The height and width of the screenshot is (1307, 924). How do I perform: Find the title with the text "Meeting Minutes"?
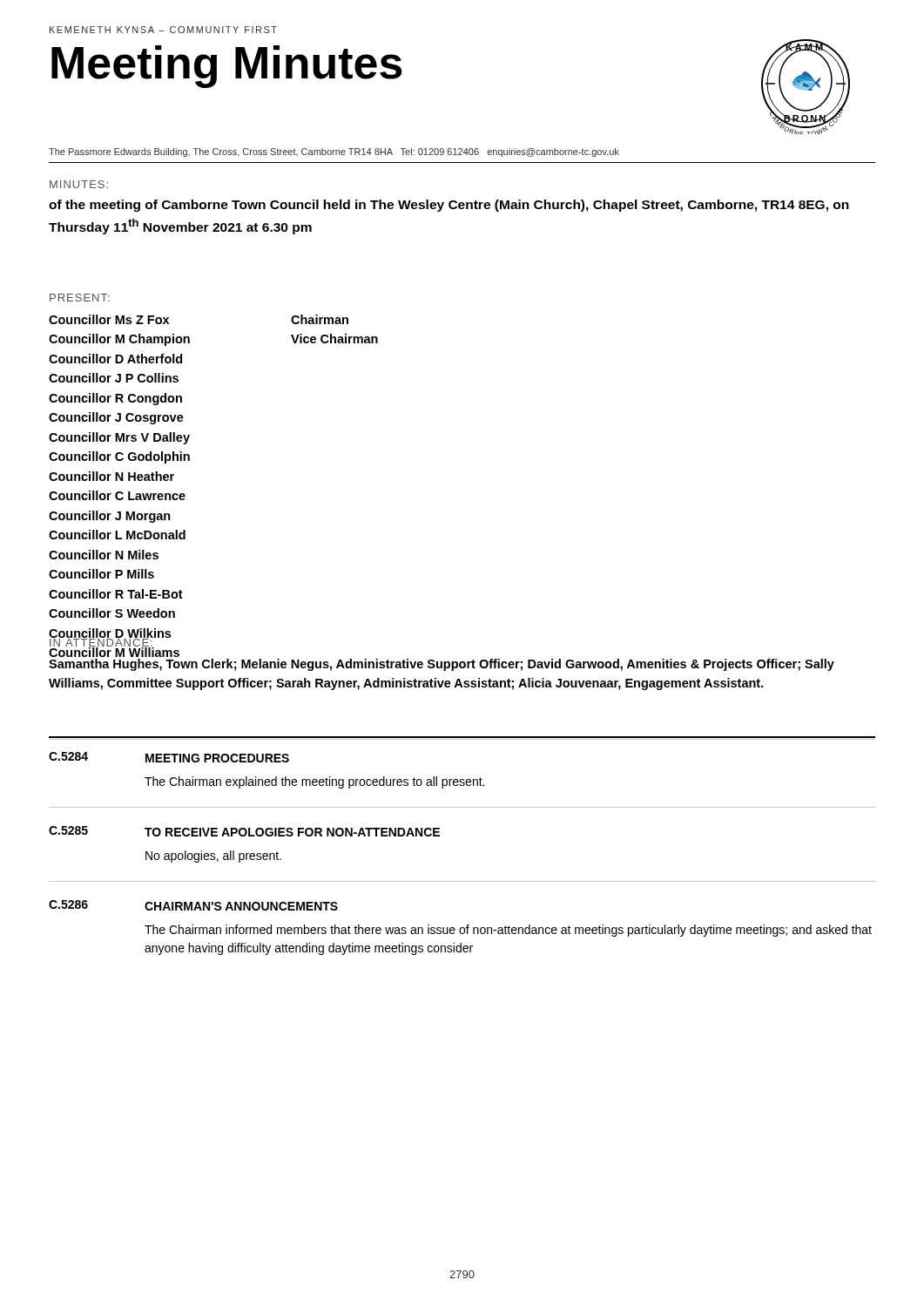[226, 63]
